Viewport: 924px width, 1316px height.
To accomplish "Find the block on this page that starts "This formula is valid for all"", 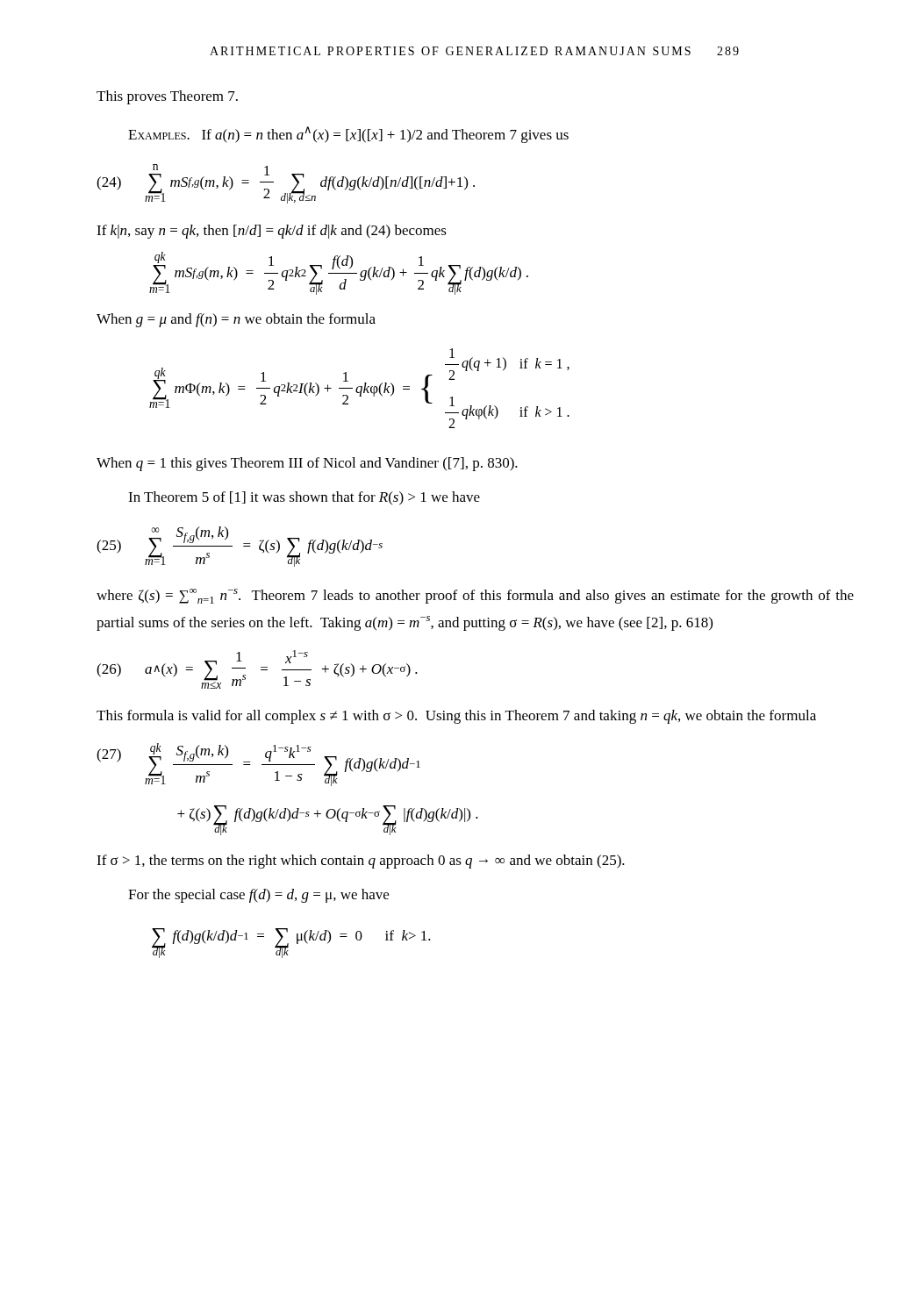I will tap(456, 716).
